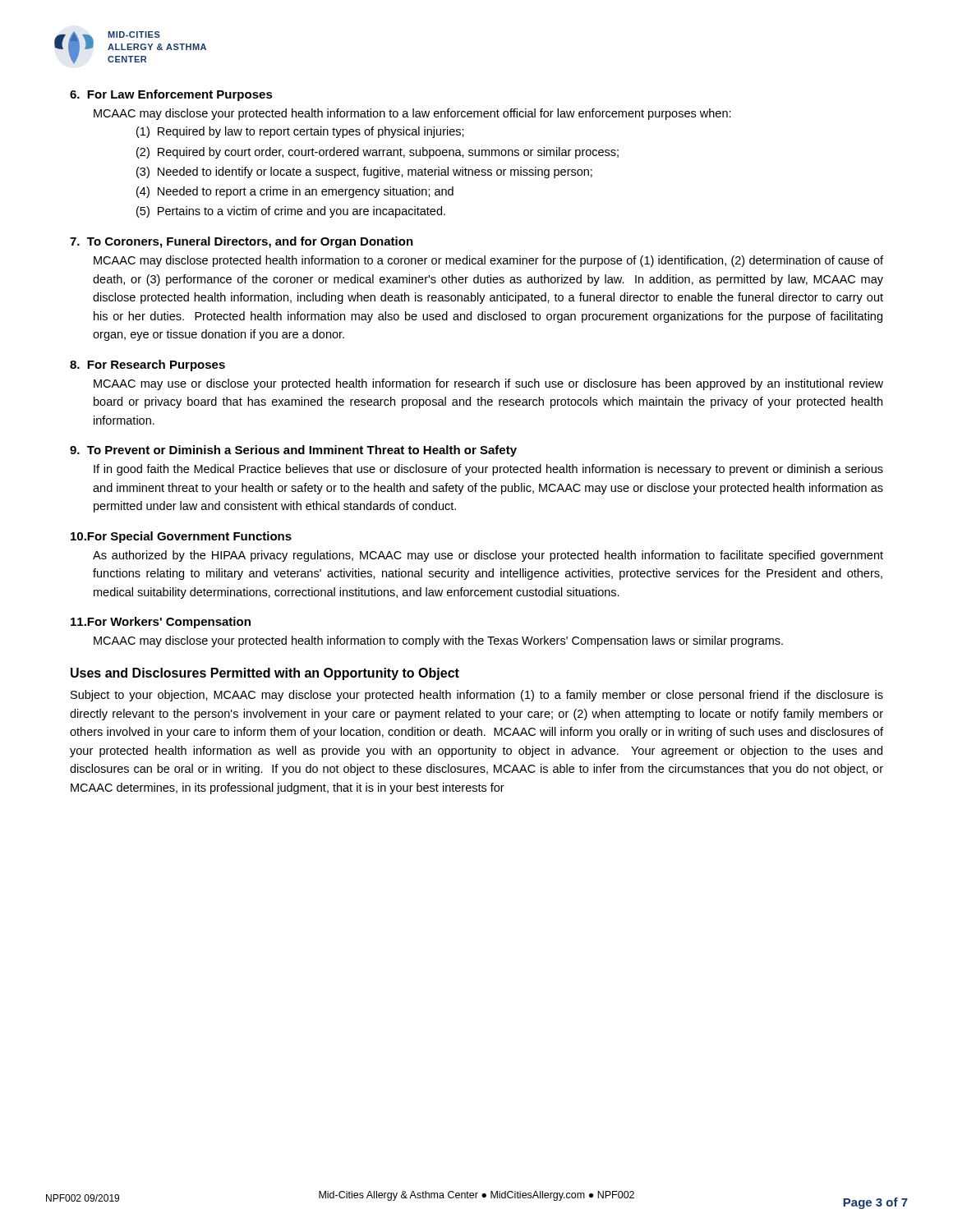Select the list item that says "(5) Pertains to a victim of crime and"
This screenshot has height=1232, width=953.
(291, 211)
